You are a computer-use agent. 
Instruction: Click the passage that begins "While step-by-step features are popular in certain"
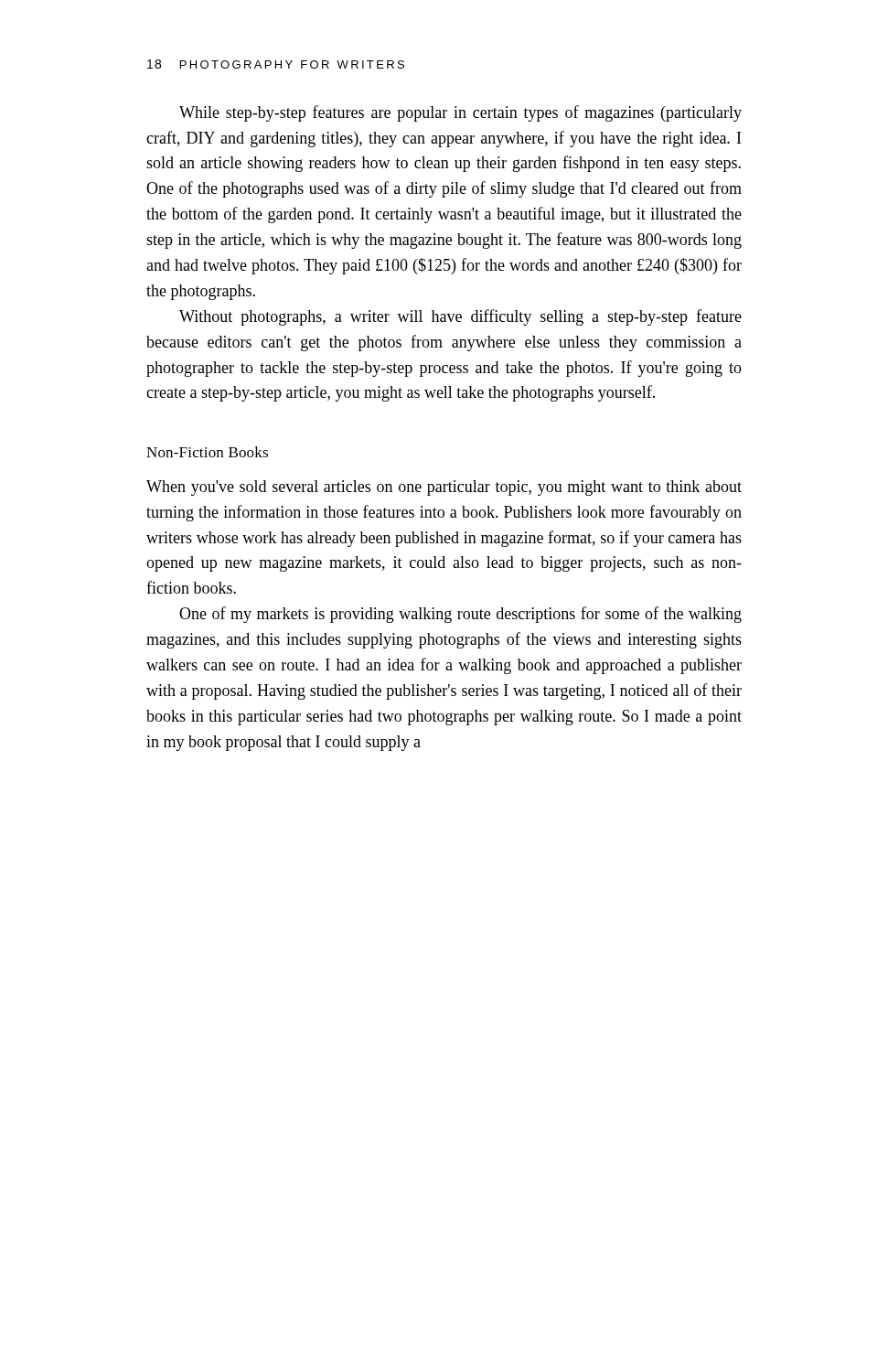[x=444, y=253]
